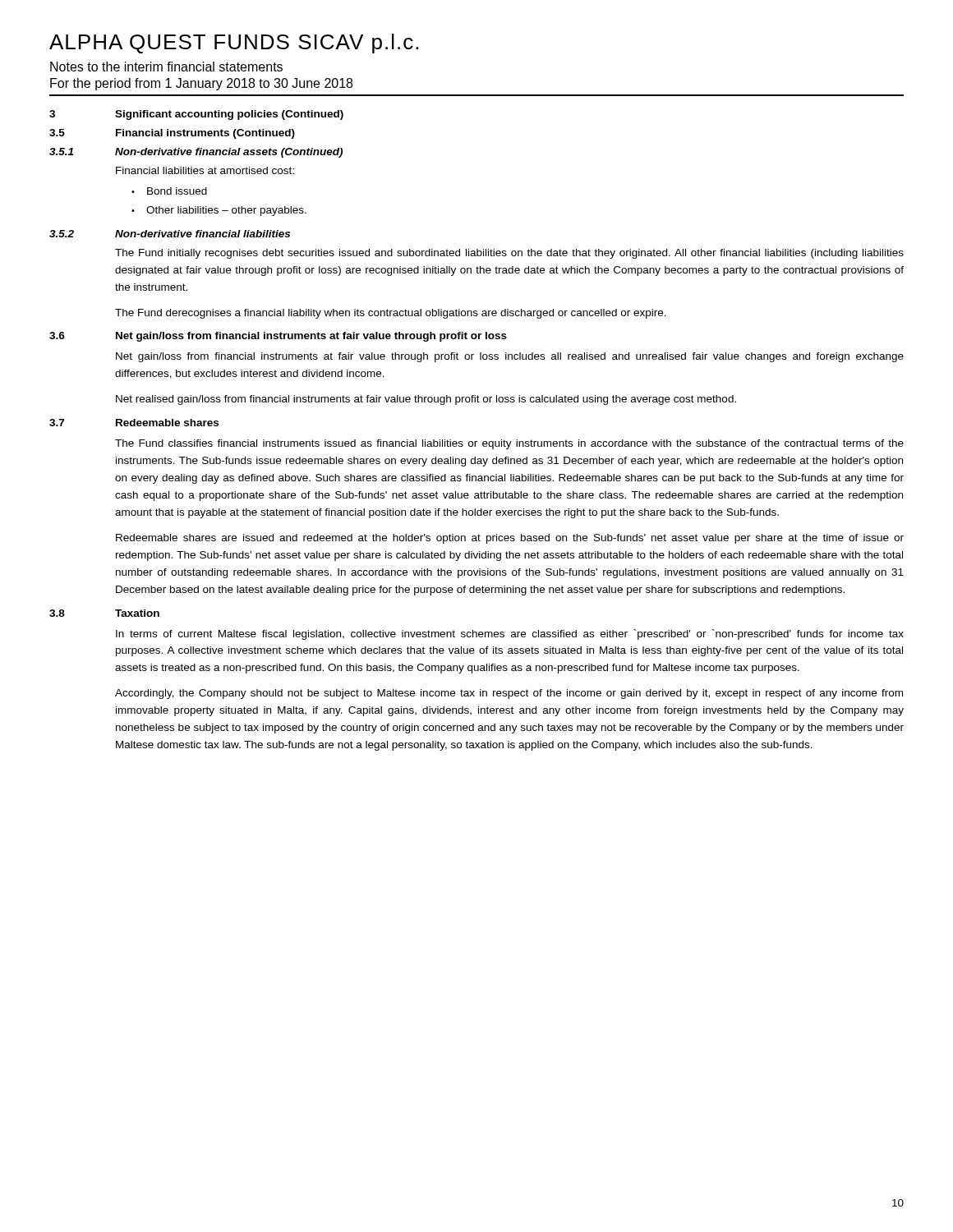Find the block on this page that starts "In terms of current Maltese fiscal legislation,"

click(509, 650)
